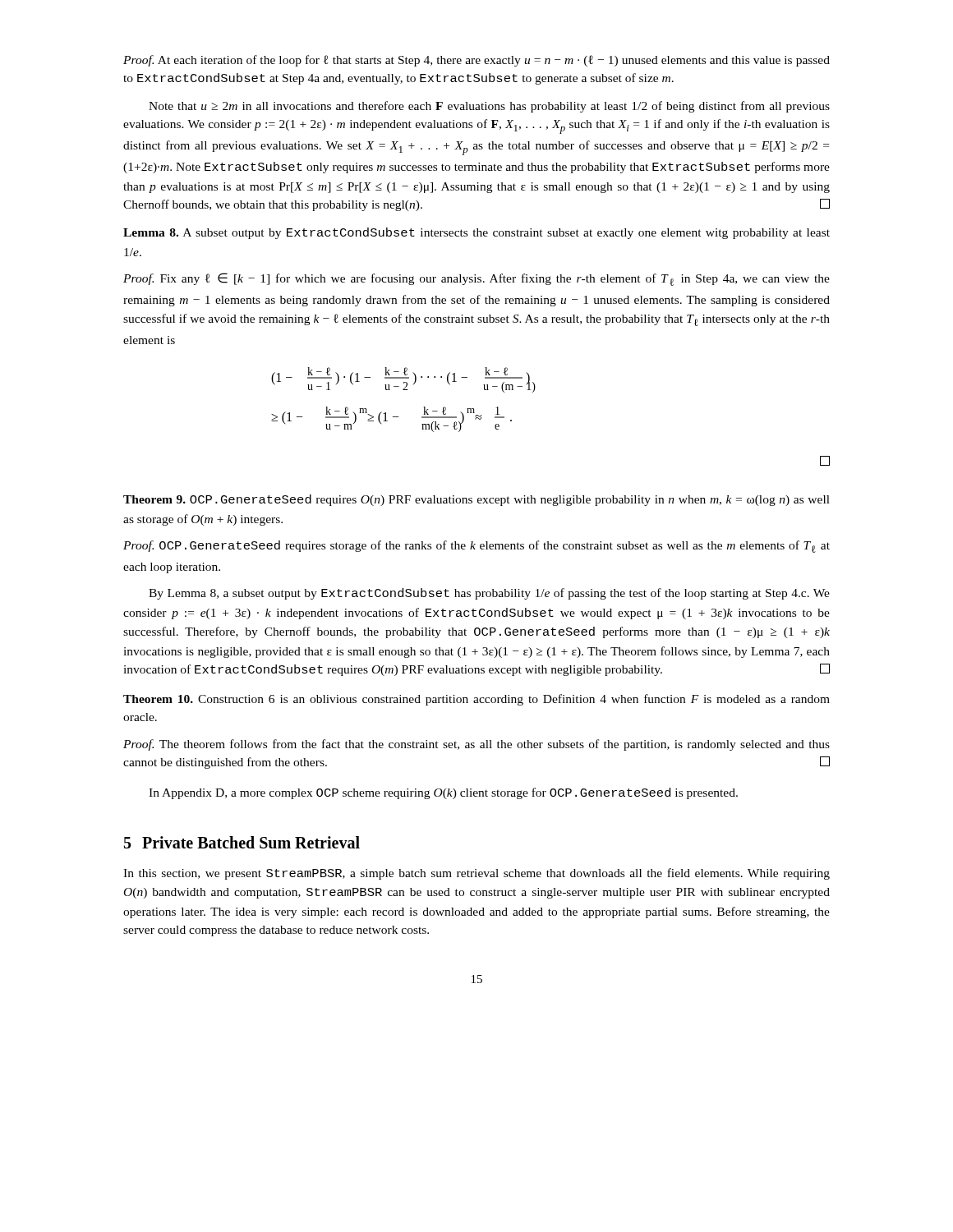Select the text block that says "Proof. Fix any ℓ ∈"

pos(476,309)
